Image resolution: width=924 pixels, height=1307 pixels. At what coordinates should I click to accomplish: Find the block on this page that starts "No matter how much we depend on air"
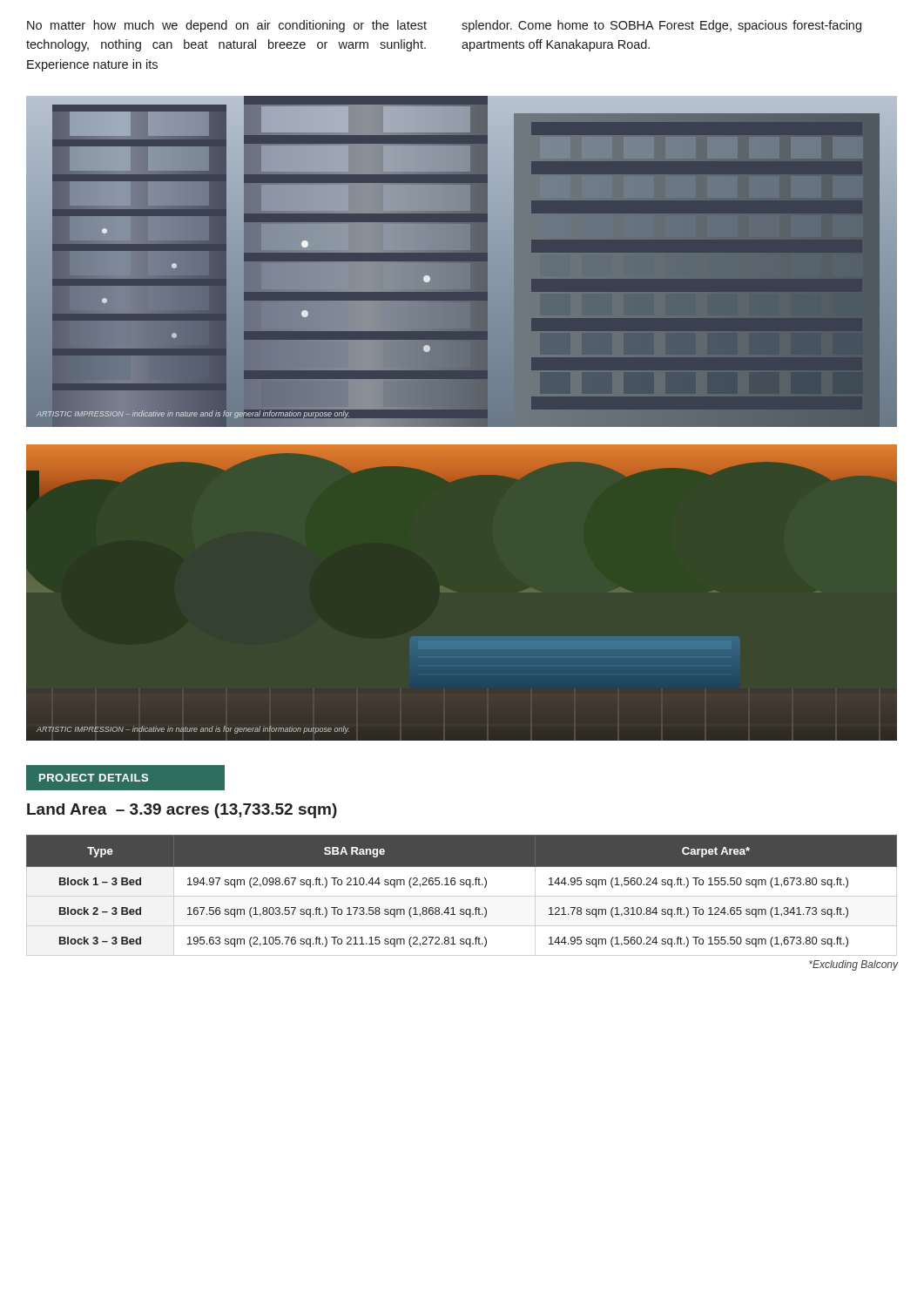click(226, 45)
